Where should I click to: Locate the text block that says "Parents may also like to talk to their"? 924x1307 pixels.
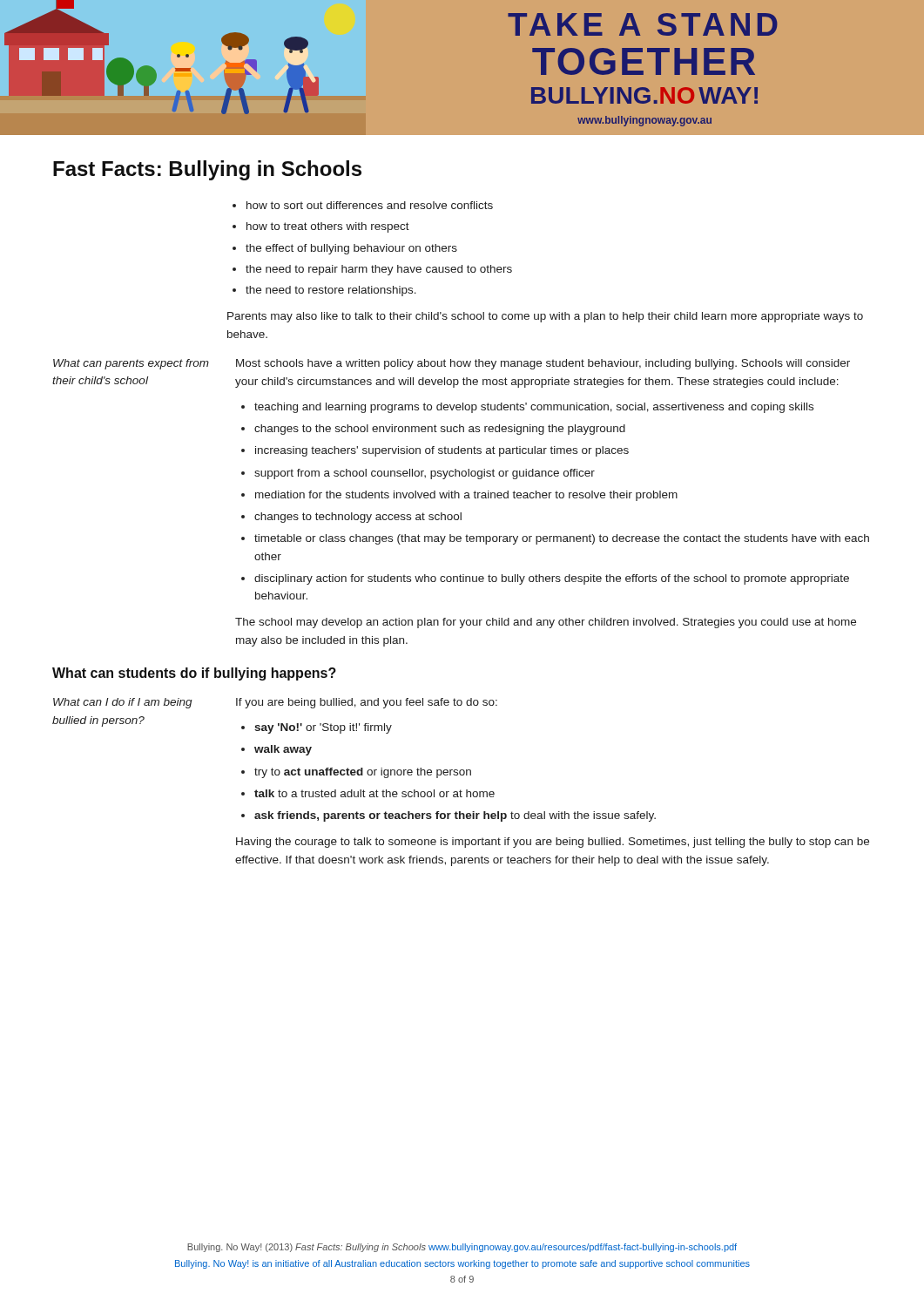click(545, 325)
